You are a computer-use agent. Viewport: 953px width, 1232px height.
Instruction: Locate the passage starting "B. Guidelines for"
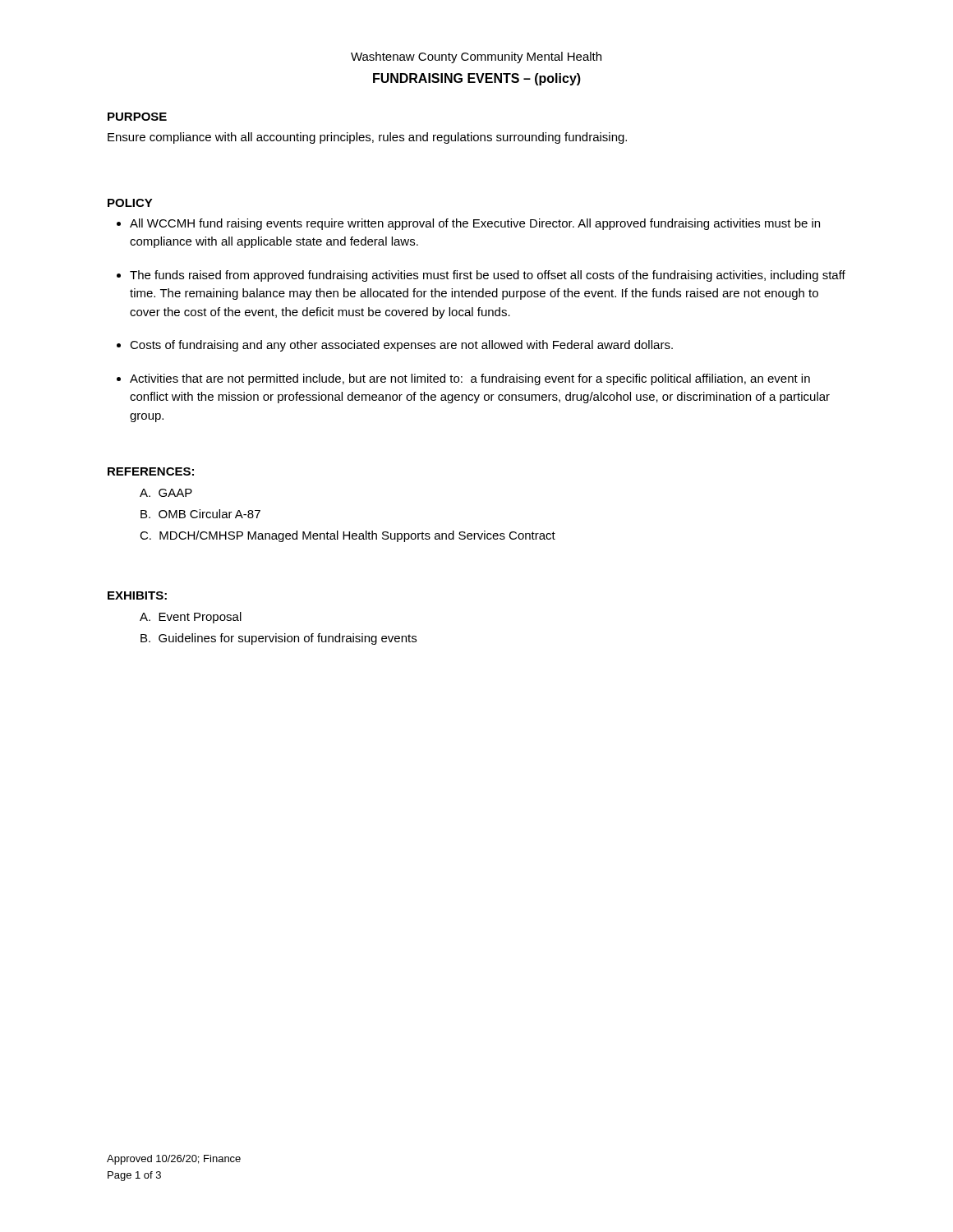pyautogui.click(x=278, y=638)
